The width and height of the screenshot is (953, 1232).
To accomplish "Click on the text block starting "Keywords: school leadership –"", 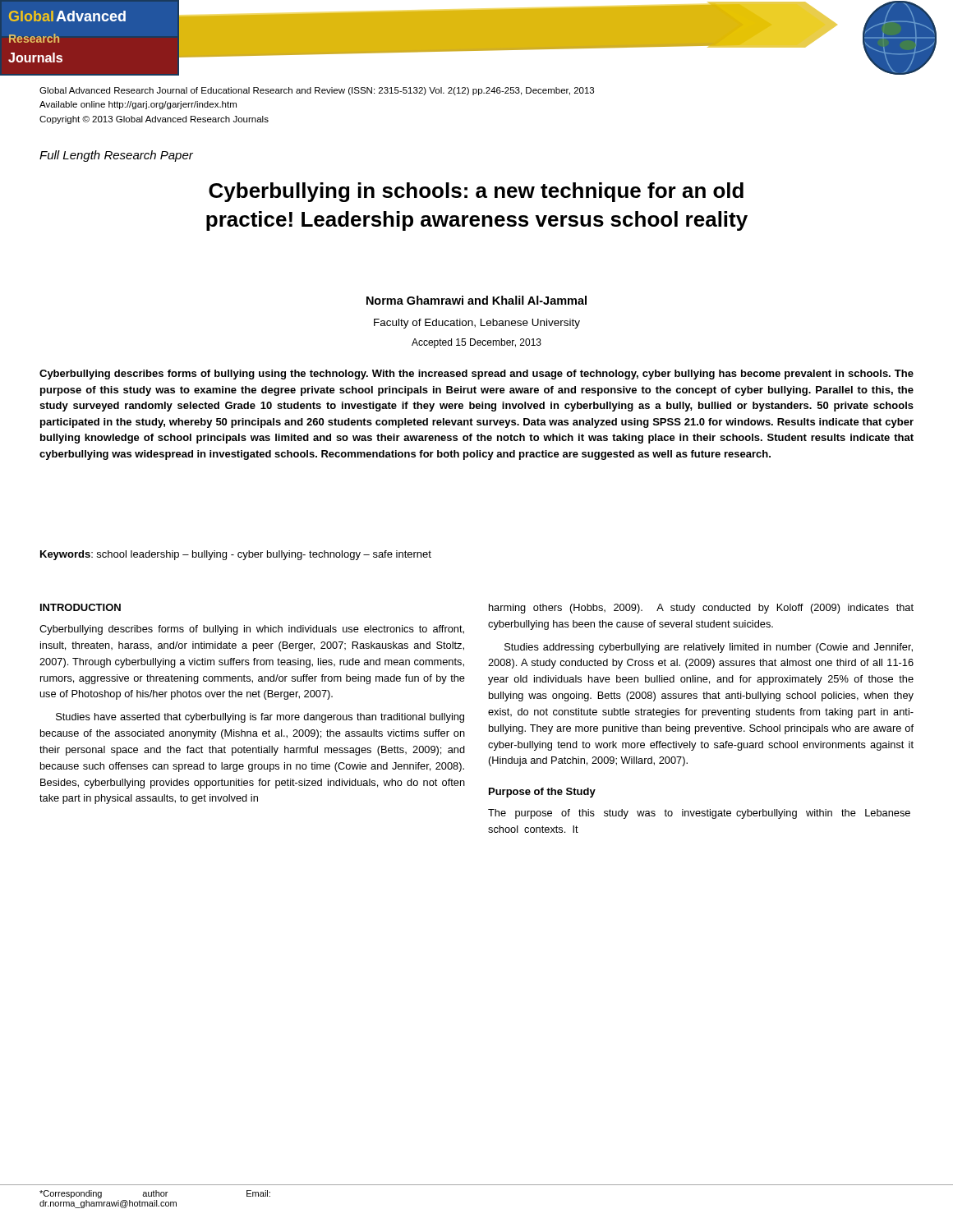I will tap(235, 554).
